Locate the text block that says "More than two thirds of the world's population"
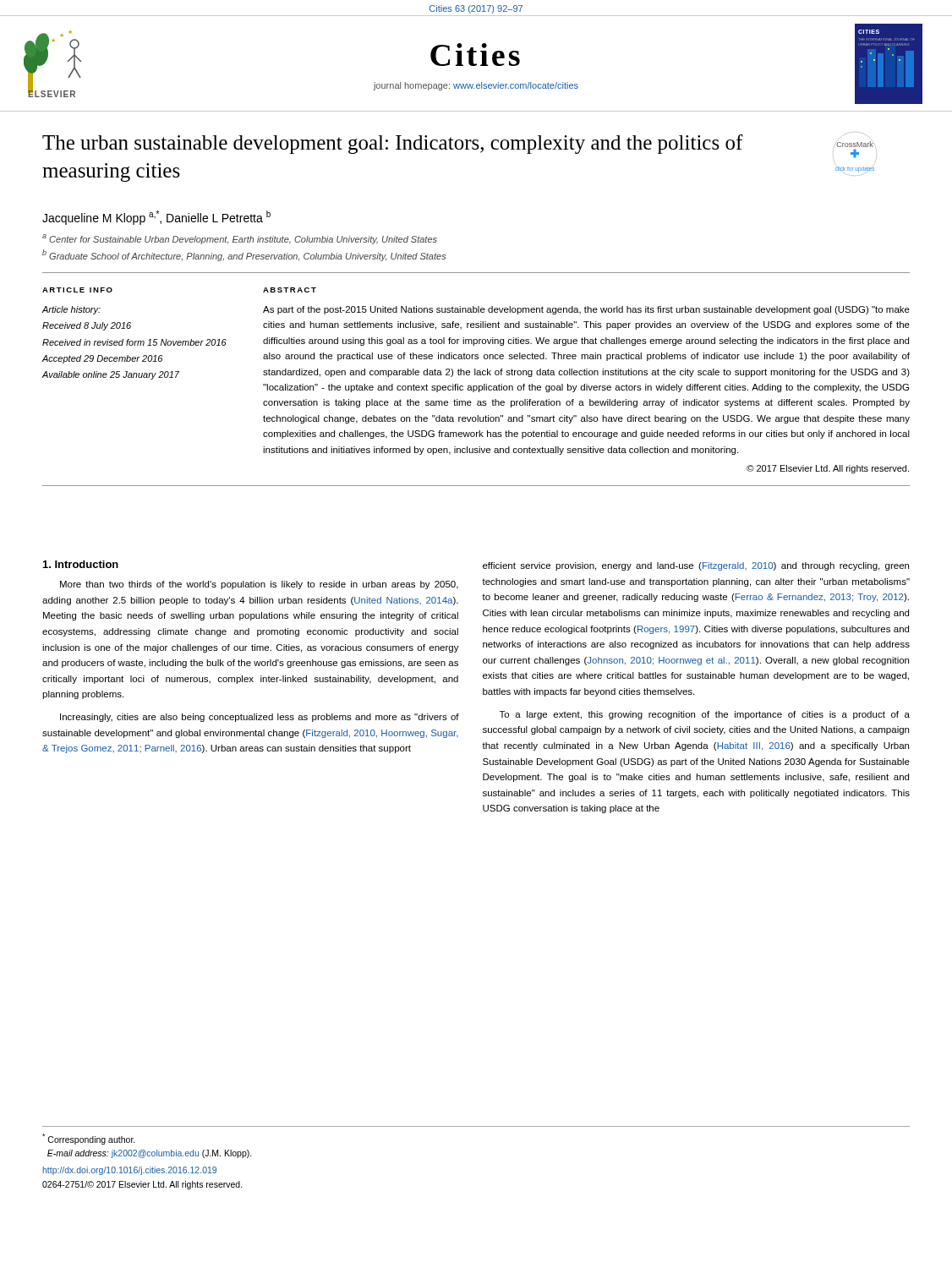This screenshot has width=952, height=1268. [x=250, y=667]
